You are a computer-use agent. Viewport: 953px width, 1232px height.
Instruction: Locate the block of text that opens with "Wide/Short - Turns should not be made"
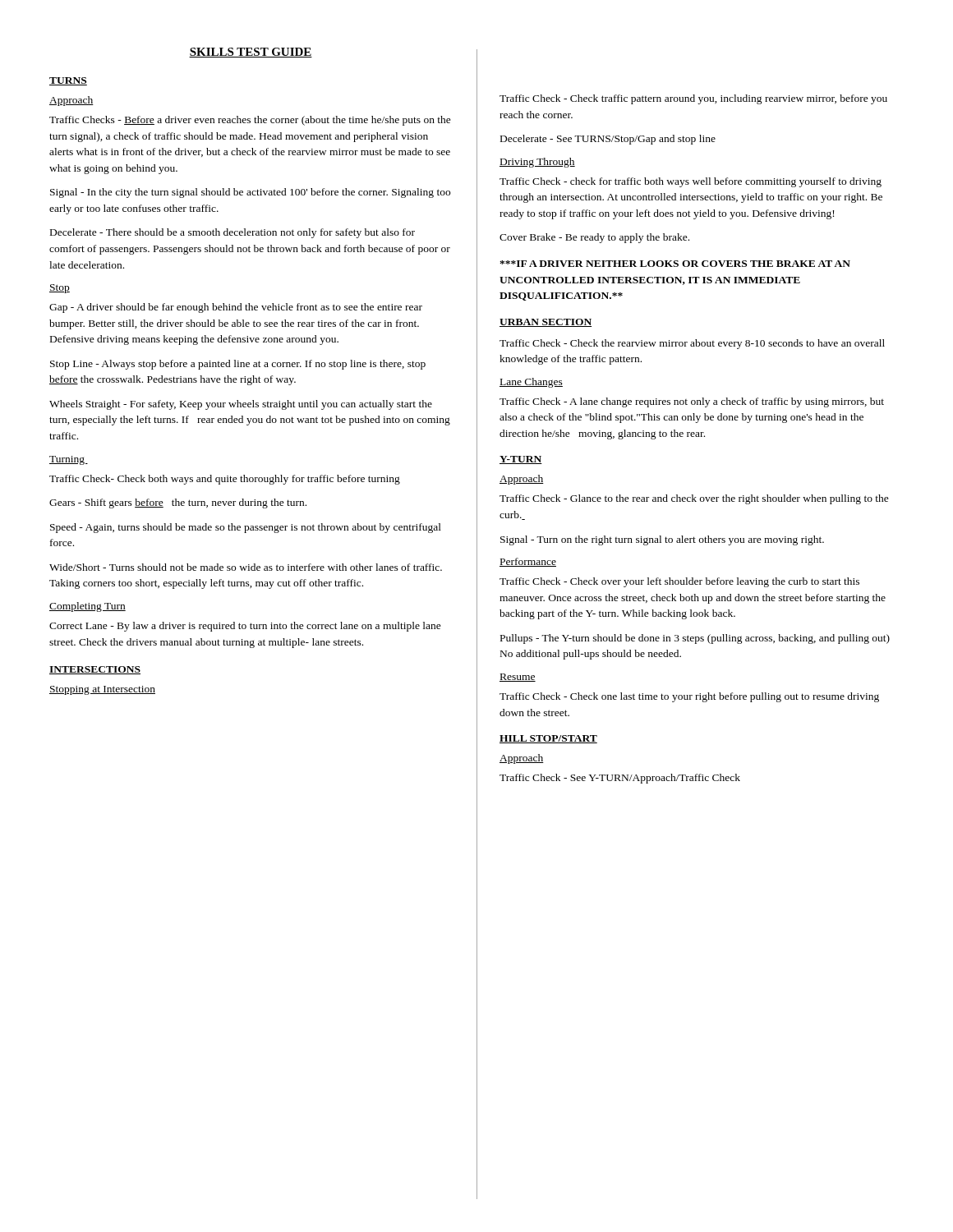point(246,575)
